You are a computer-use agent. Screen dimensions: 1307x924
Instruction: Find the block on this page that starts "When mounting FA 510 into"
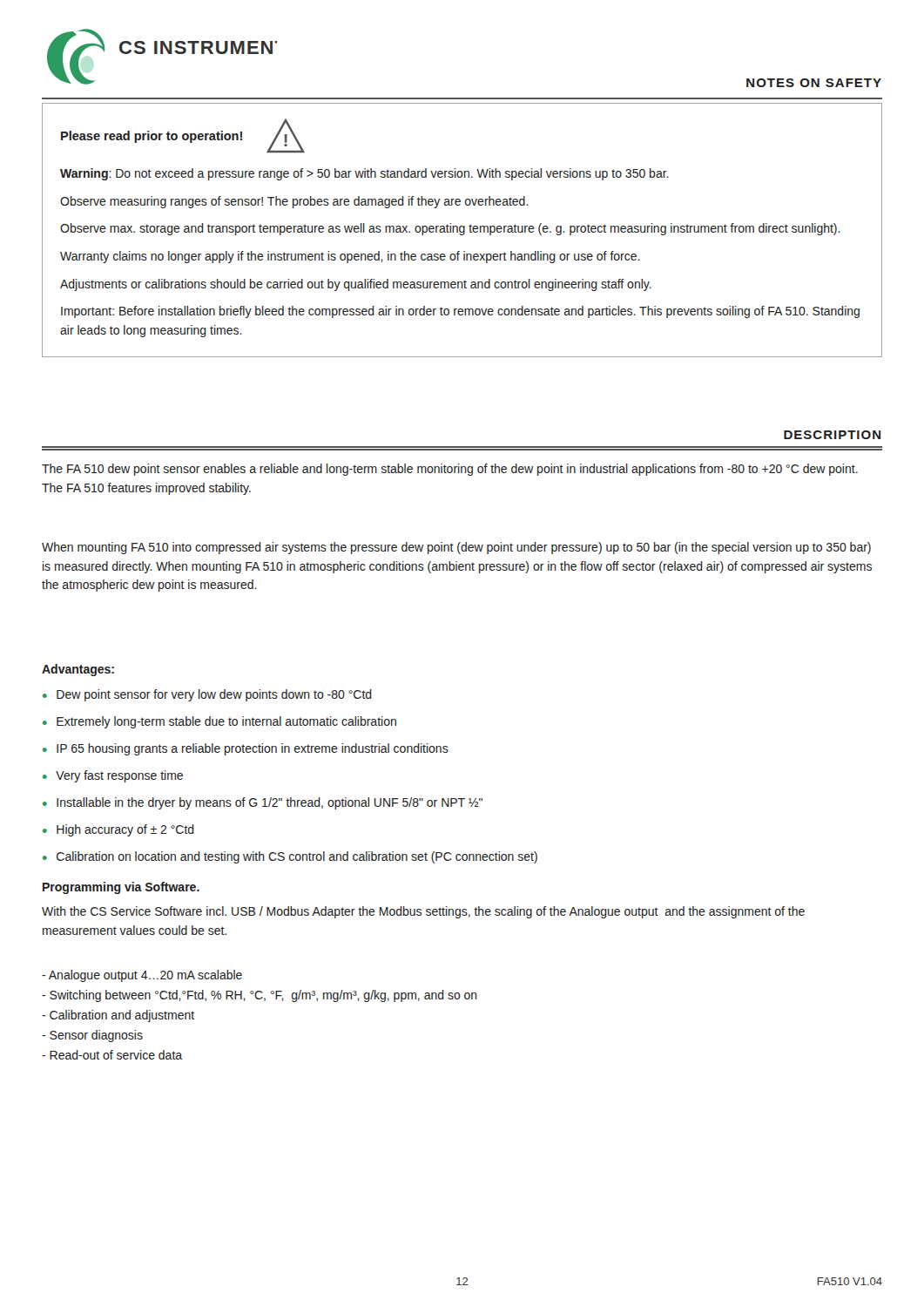pyautogui.click(x=457, y=566)
